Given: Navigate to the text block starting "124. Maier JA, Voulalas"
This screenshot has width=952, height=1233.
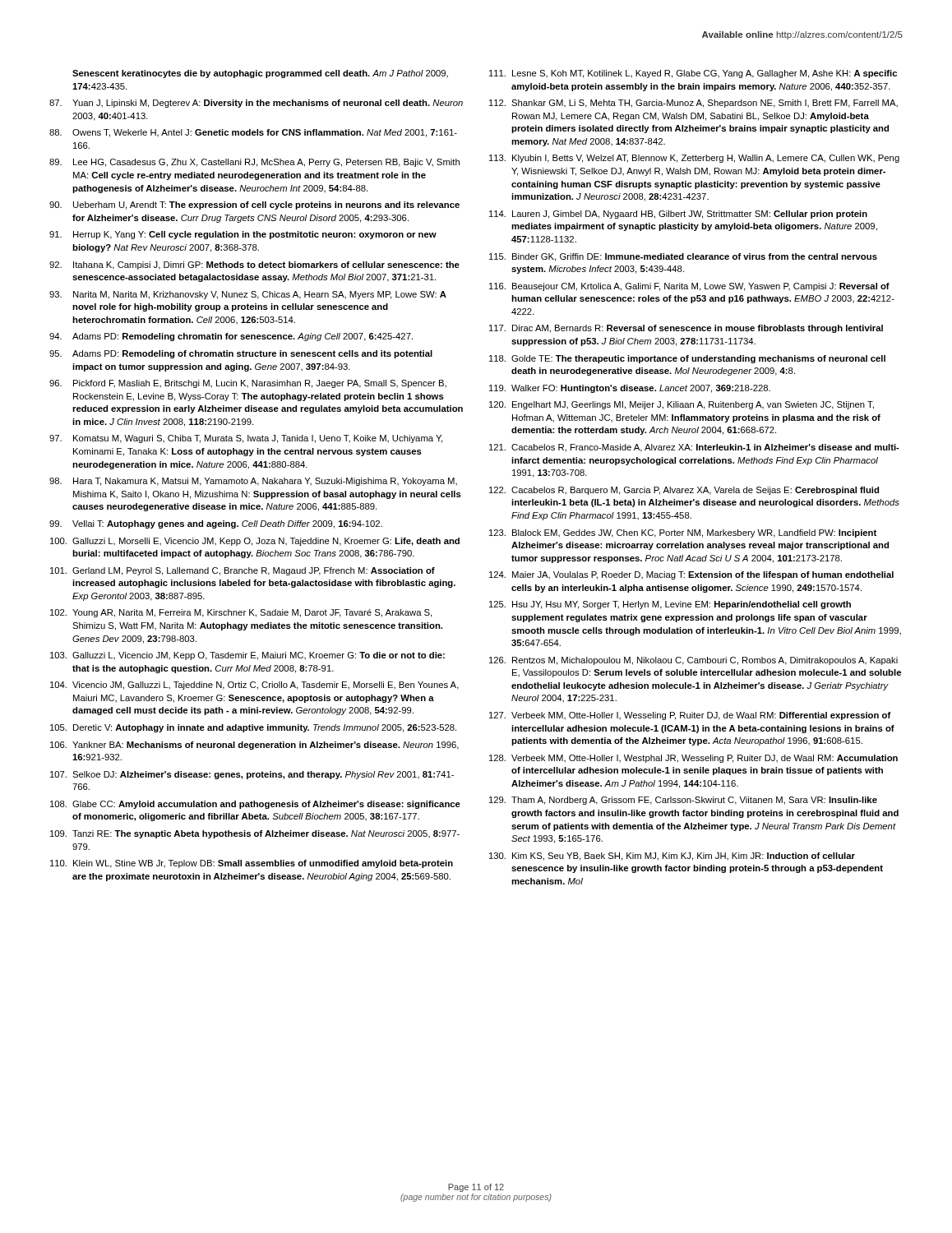Looking at the screenshot, I should (696, 582).
